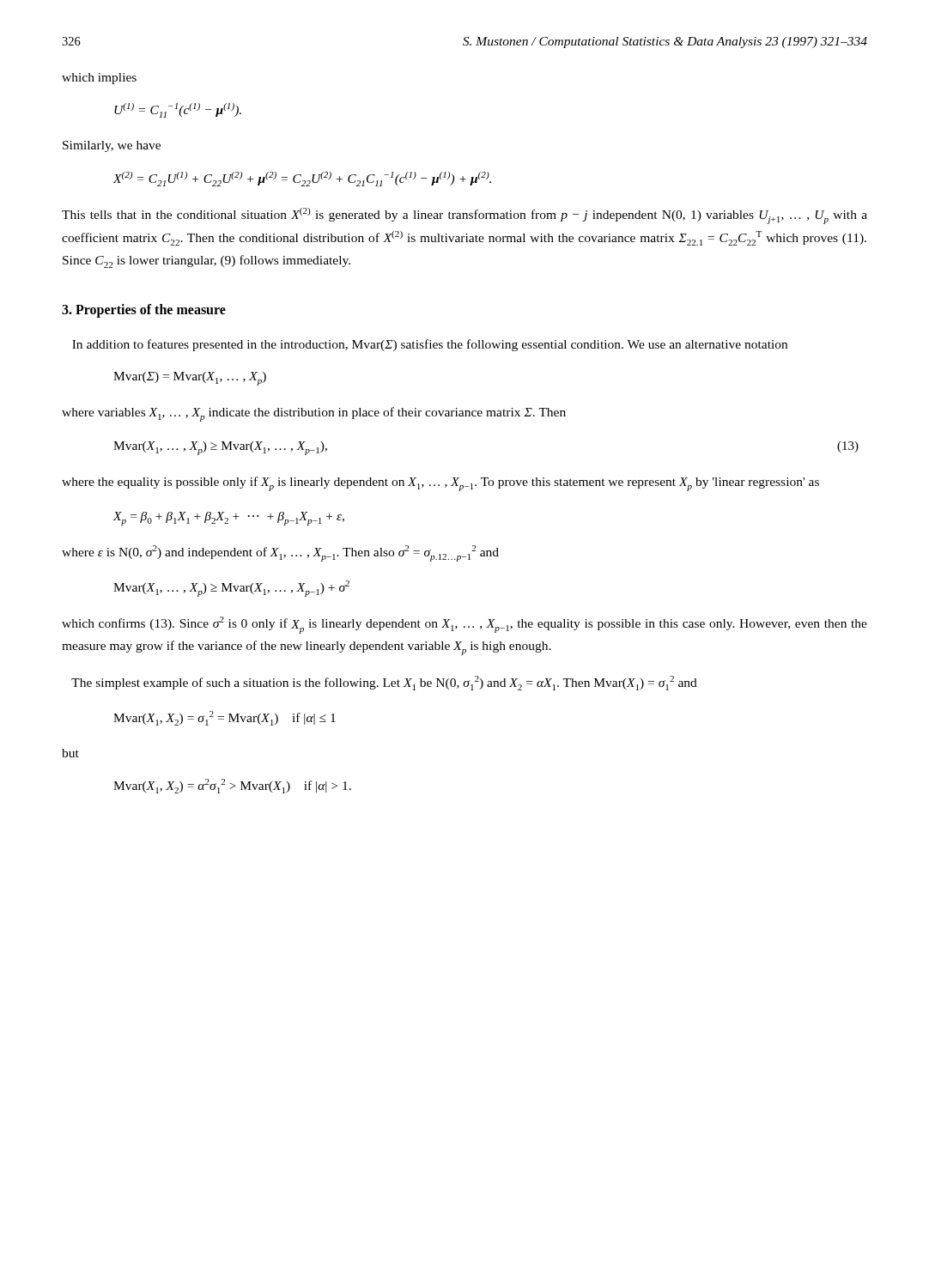Where does it say "Similarly, we have"?

coord(112,146)
